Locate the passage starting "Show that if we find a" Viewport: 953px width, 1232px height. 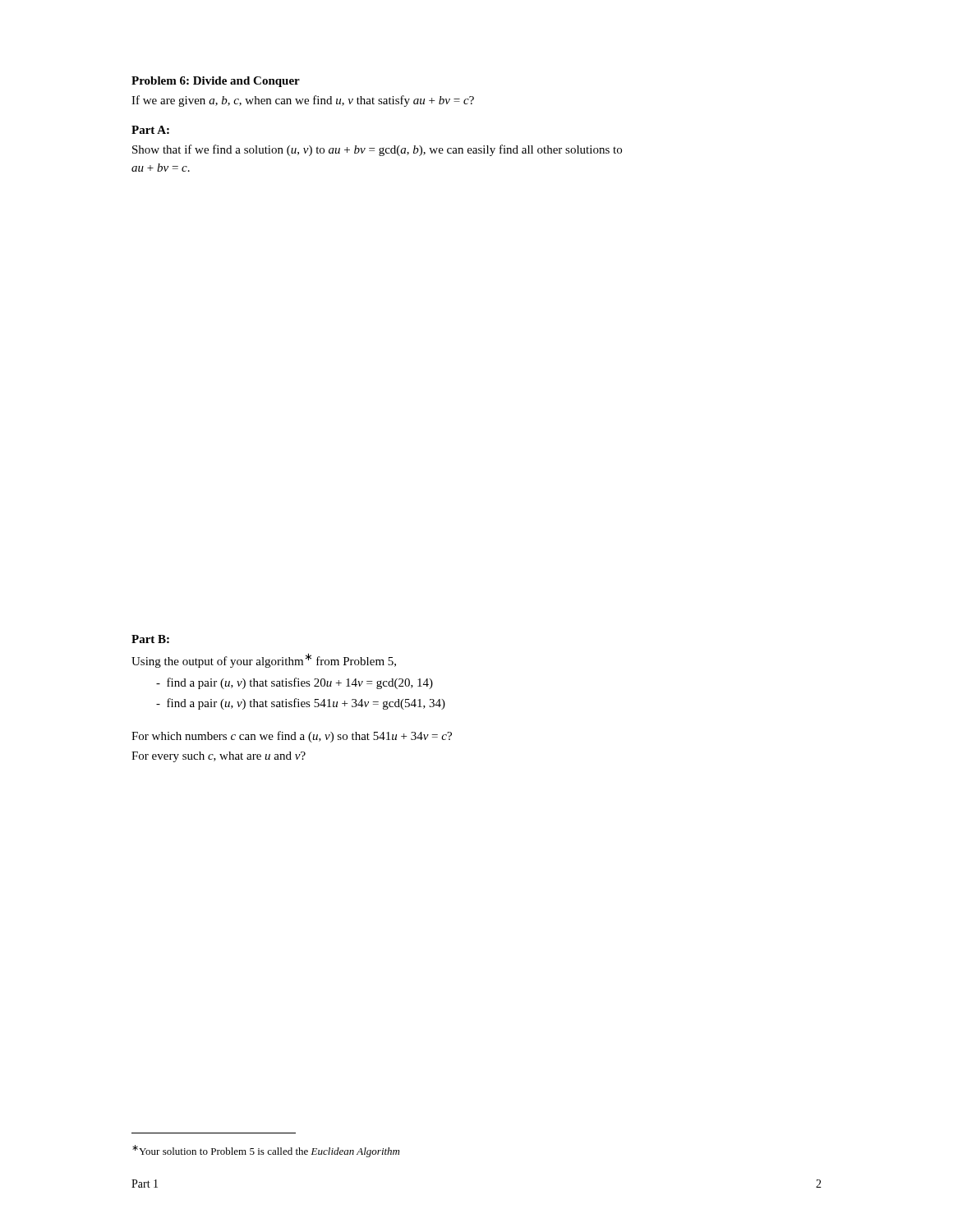point(377,158)
